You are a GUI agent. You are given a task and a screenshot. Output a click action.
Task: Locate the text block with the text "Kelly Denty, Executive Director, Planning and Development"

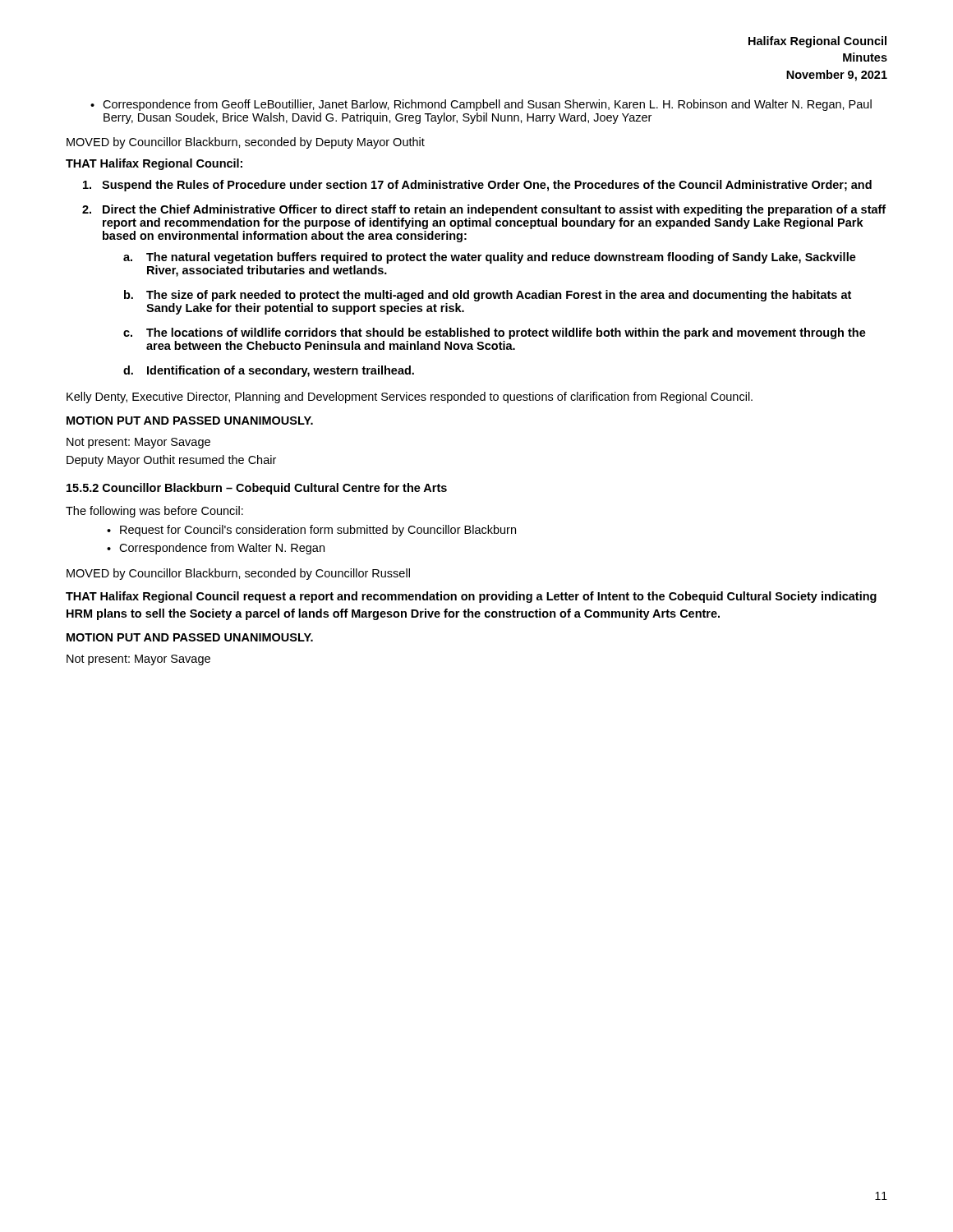click(410, 397)
